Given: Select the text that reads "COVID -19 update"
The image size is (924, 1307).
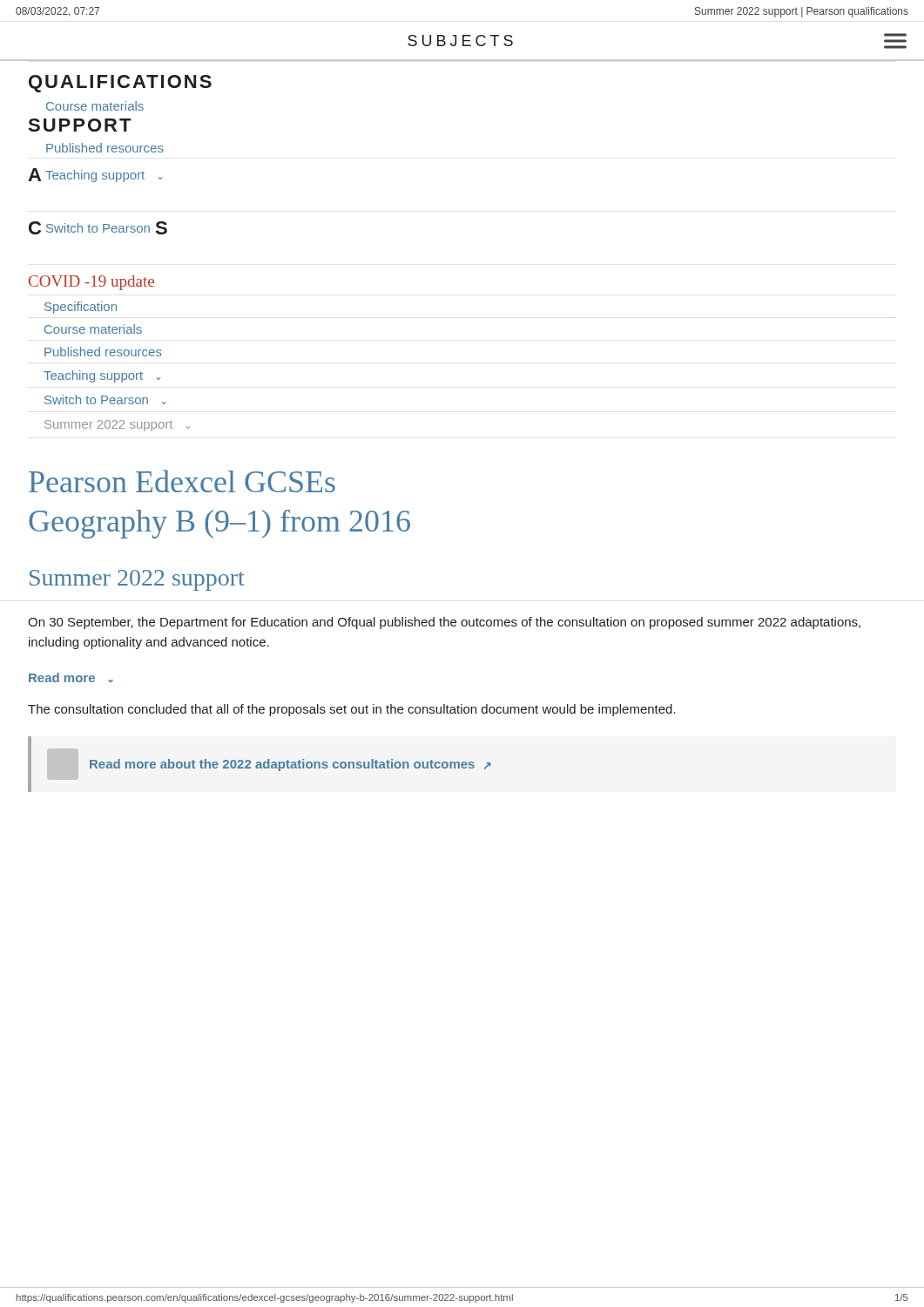Looking at the screenshot, I should (91, 281).
